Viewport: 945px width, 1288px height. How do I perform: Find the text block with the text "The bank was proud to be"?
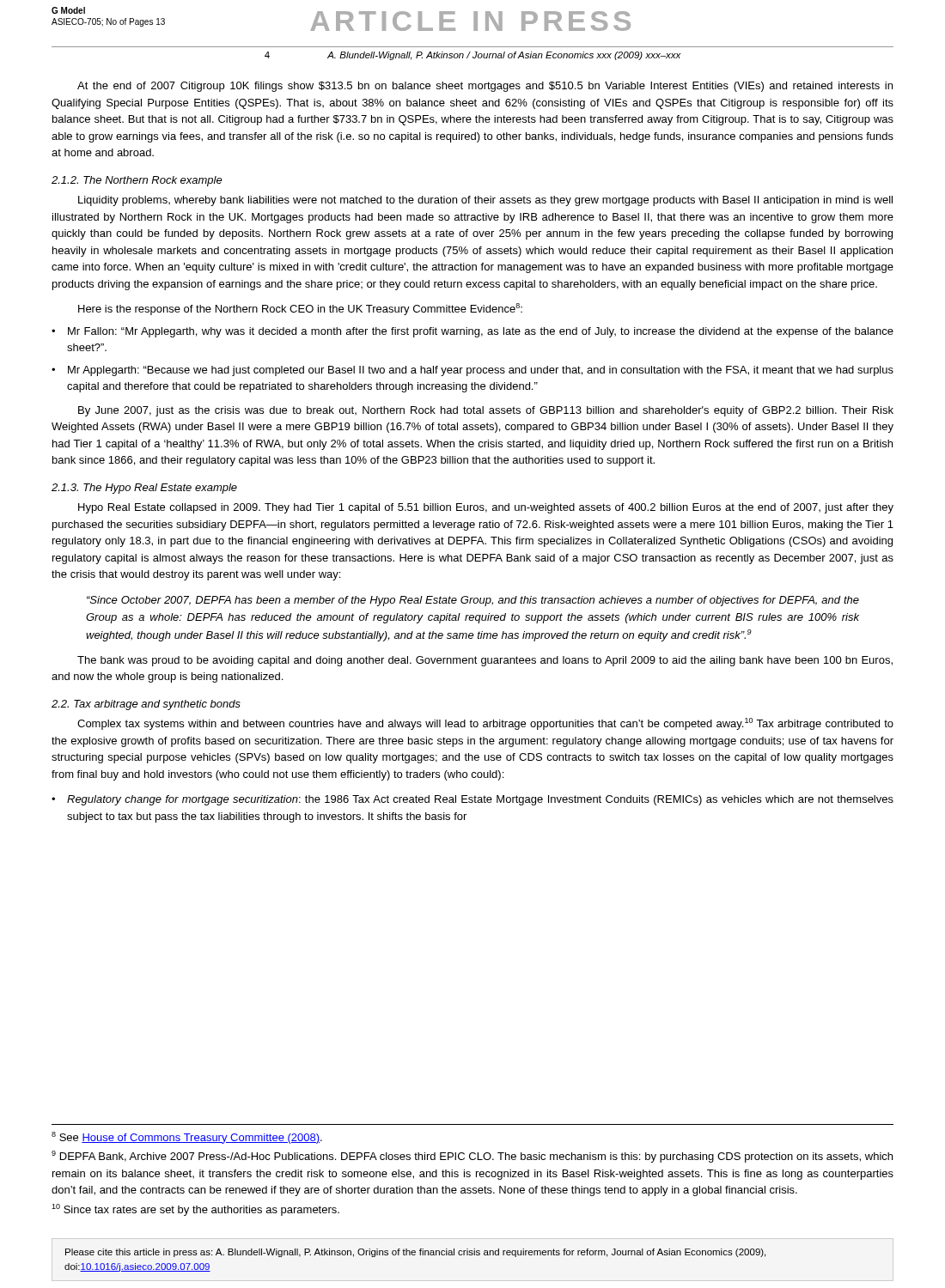(x=472, y=668)
